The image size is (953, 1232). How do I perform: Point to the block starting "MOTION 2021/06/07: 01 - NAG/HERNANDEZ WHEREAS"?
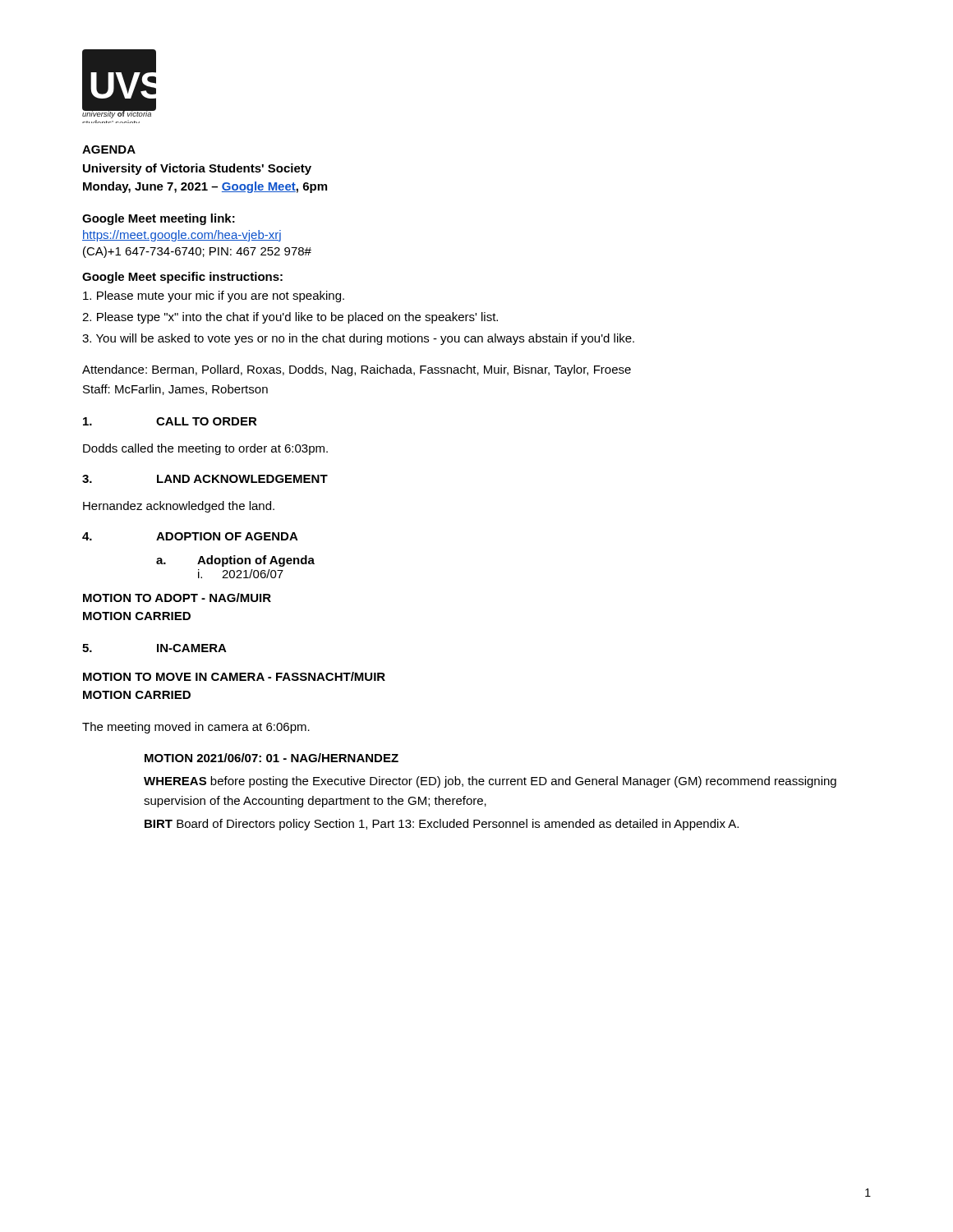(507, 791)
